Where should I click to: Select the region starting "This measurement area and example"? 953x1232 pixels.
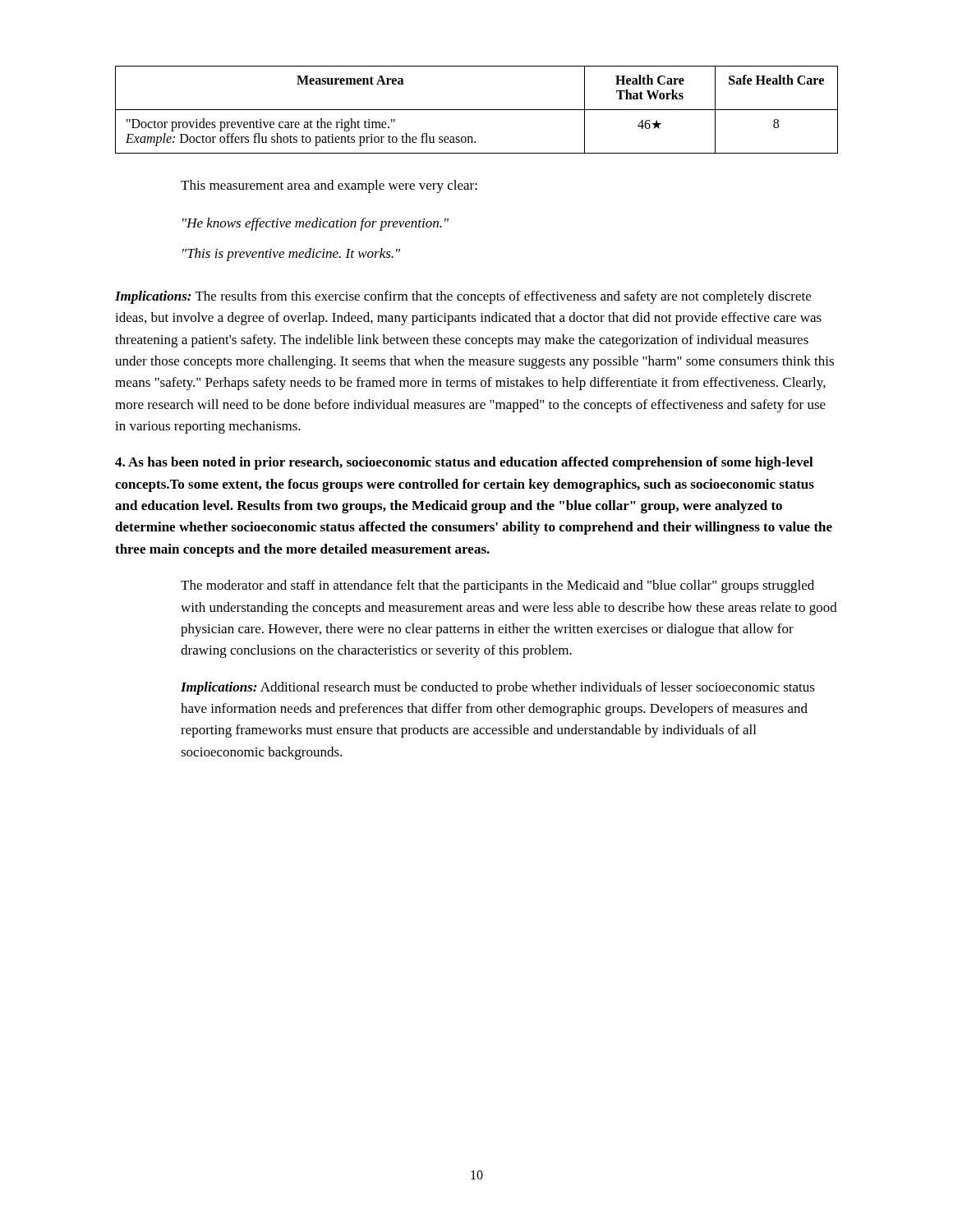(329, 185)
